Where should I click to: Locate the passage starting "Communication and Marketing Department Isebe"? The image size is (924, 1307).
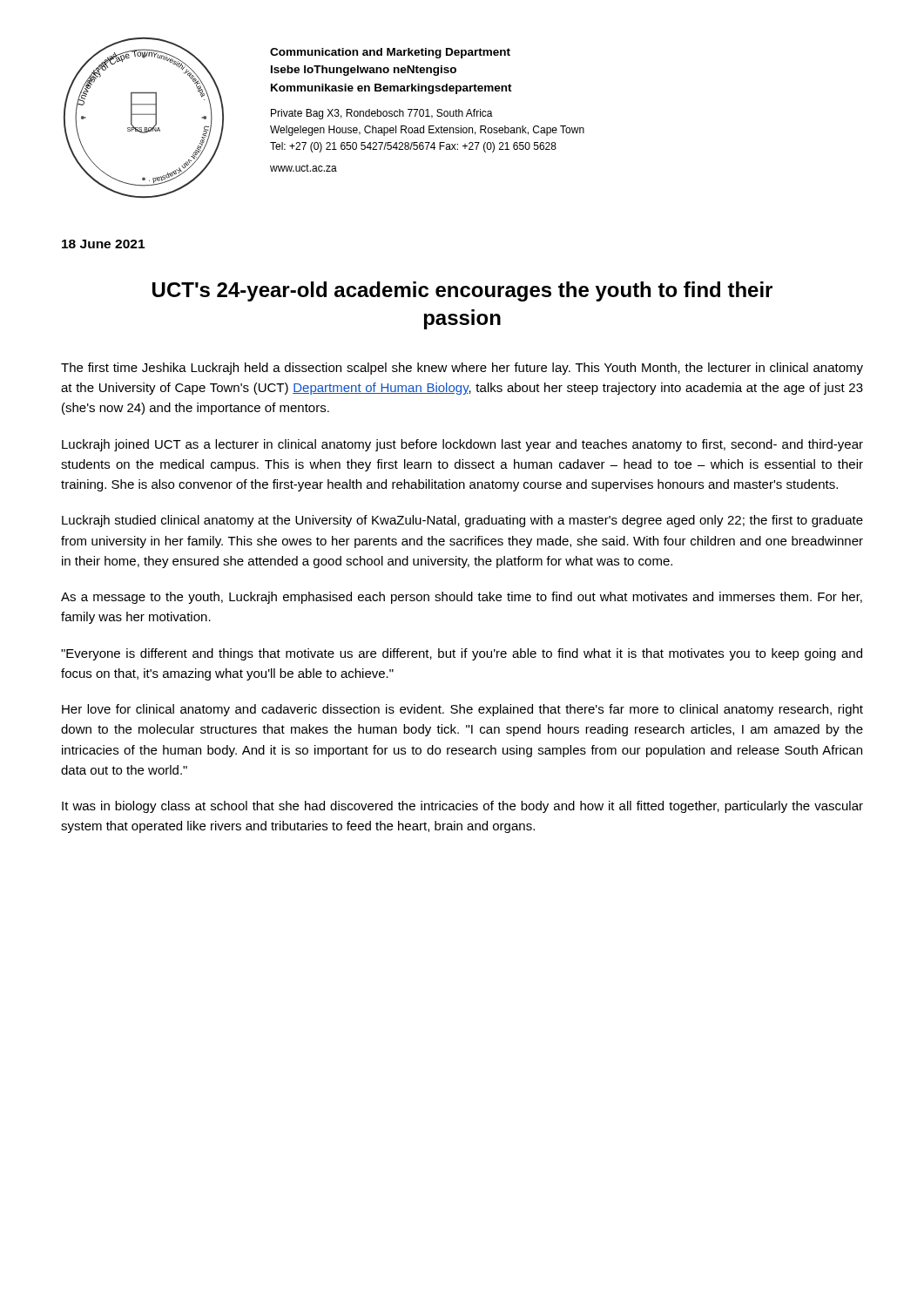click(x=390, y=53)
